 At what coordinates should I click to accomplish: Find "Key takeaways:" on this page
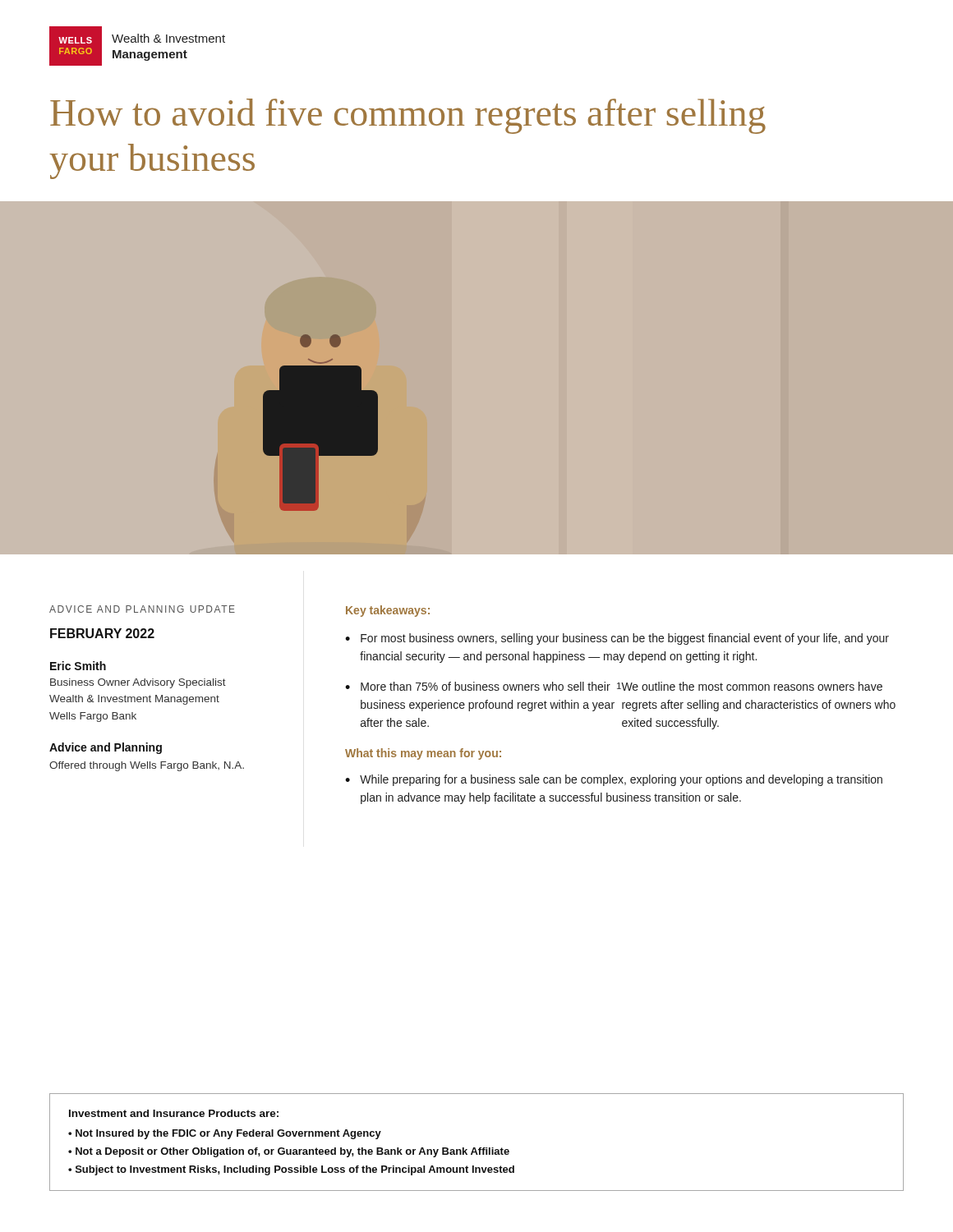388,610
